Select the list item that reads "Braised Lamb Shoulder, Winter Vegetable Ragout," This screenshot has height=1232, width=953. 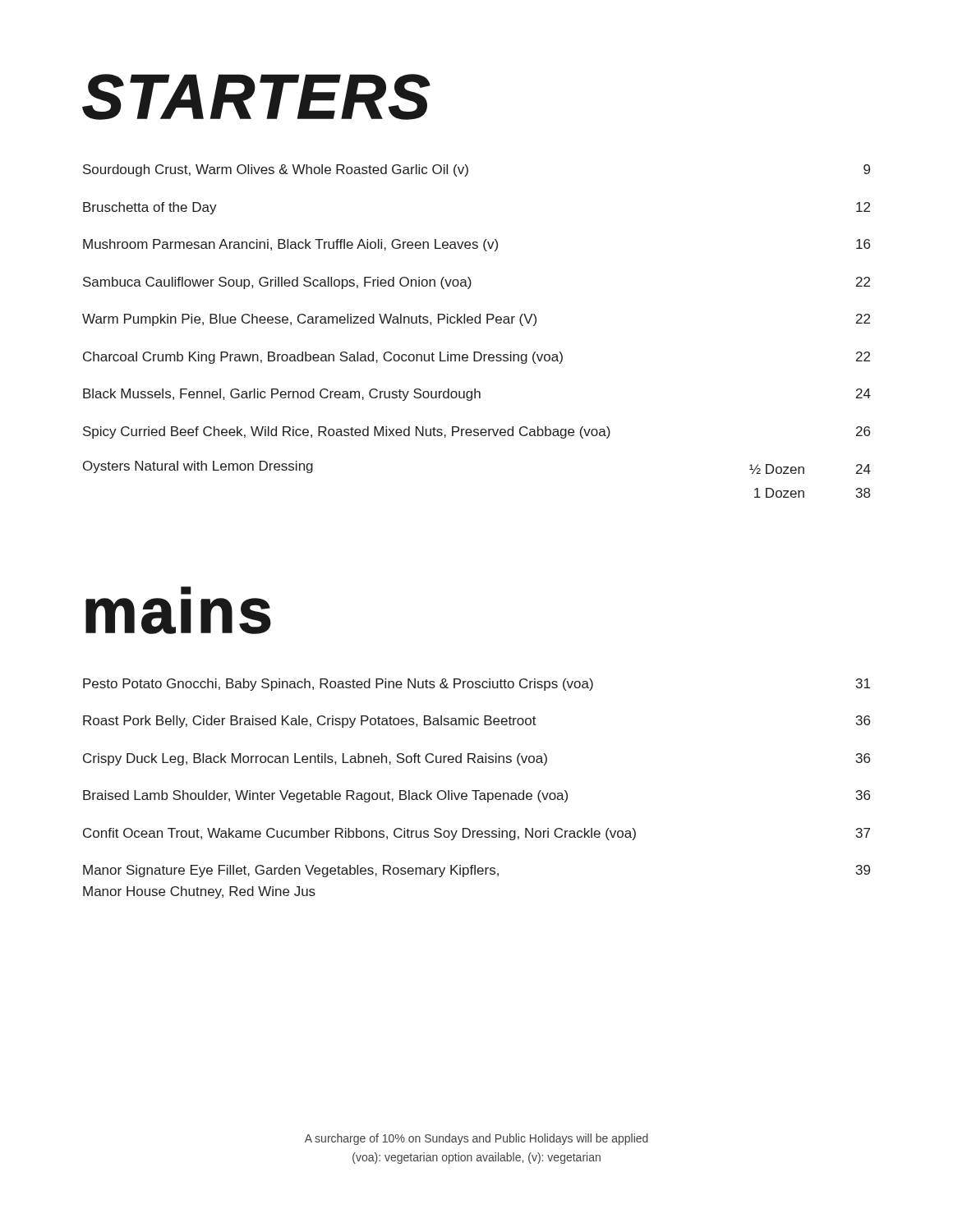[x=476, y=796]
